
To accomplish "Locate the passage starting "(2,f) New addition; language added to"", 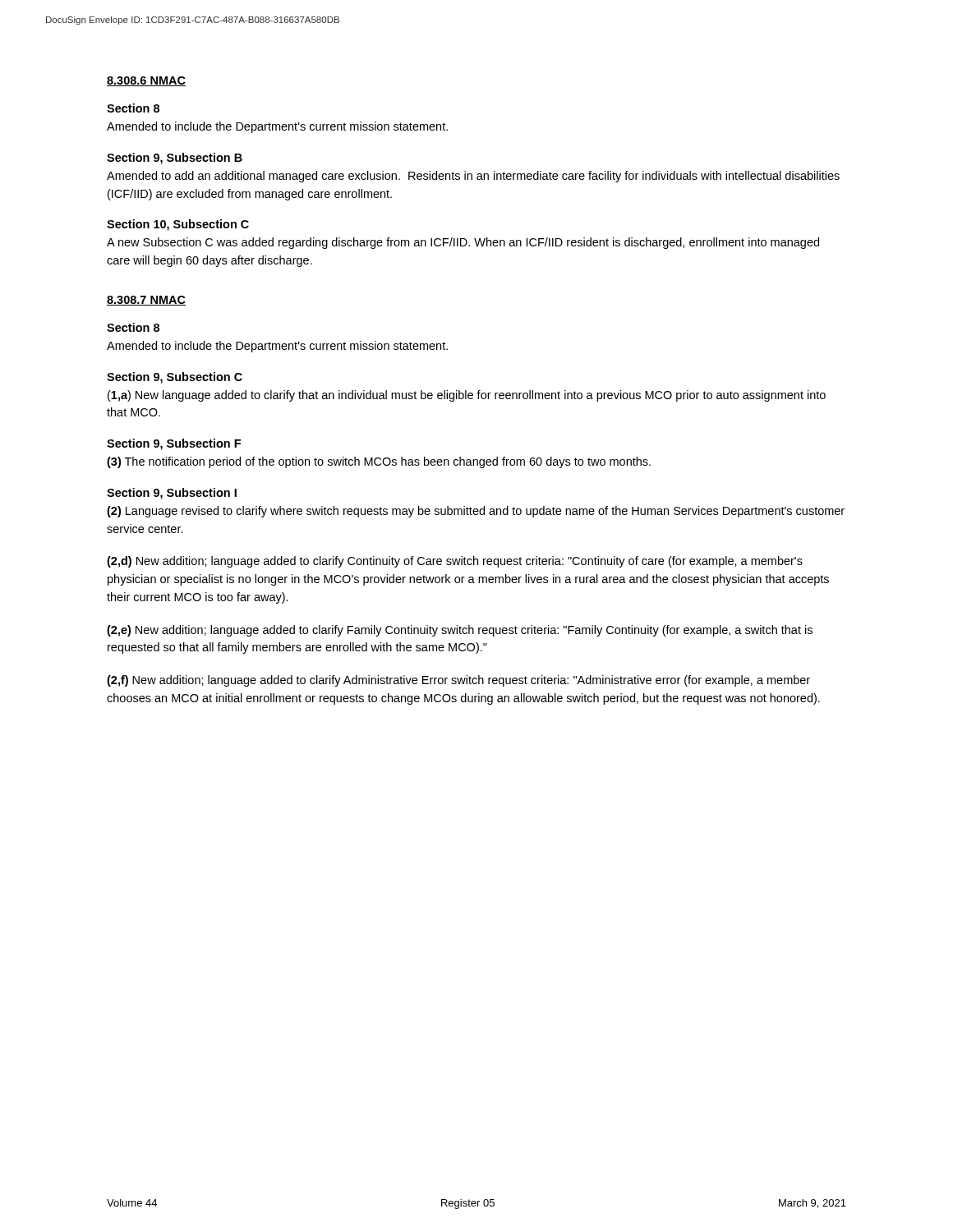I will (x=464, y=689).
